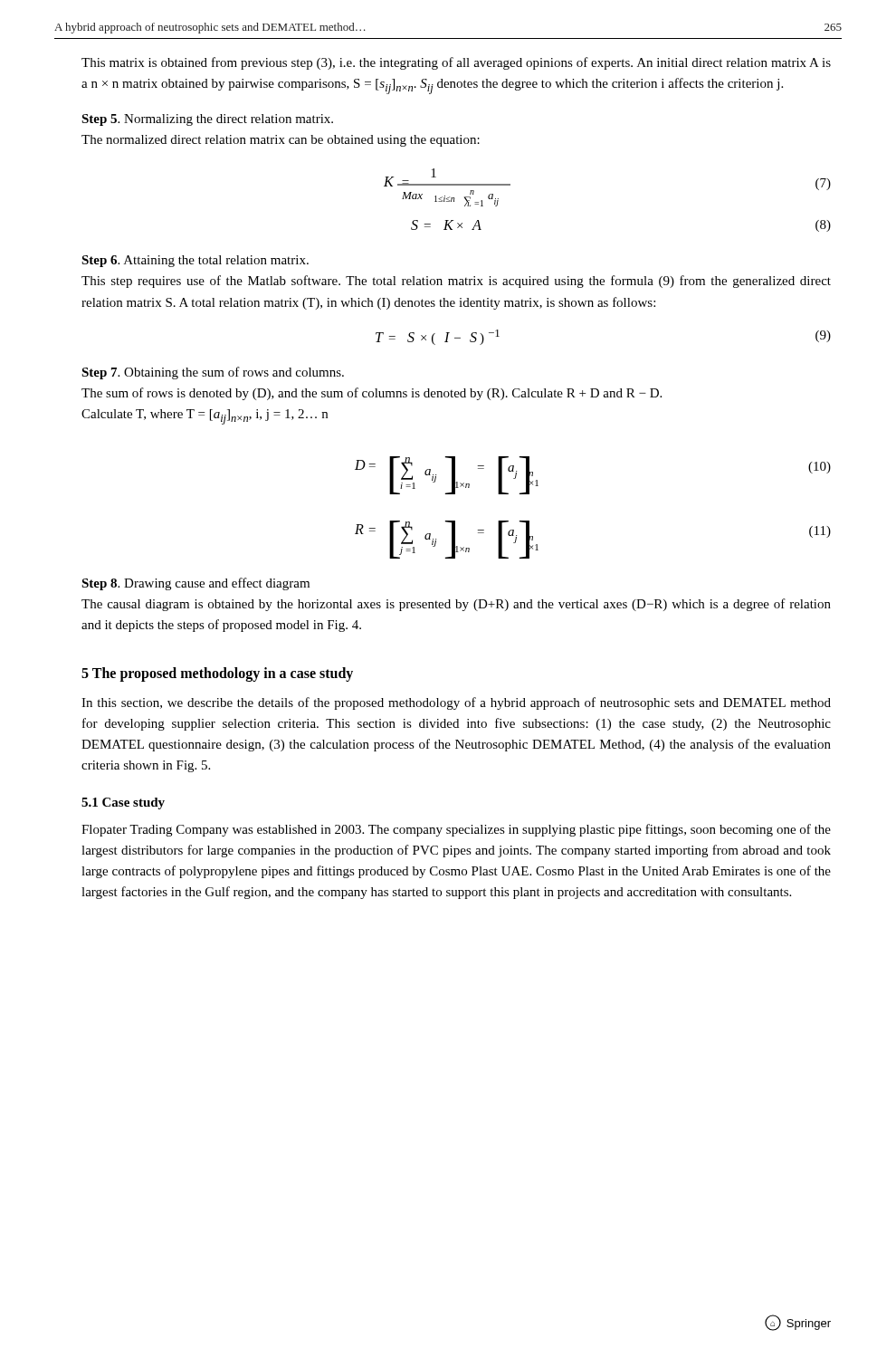The height and width of the screenshot is (1358, 896).
Task: Locate the block starting "5 The proposed methodology in a"
Action: (217, 673)
